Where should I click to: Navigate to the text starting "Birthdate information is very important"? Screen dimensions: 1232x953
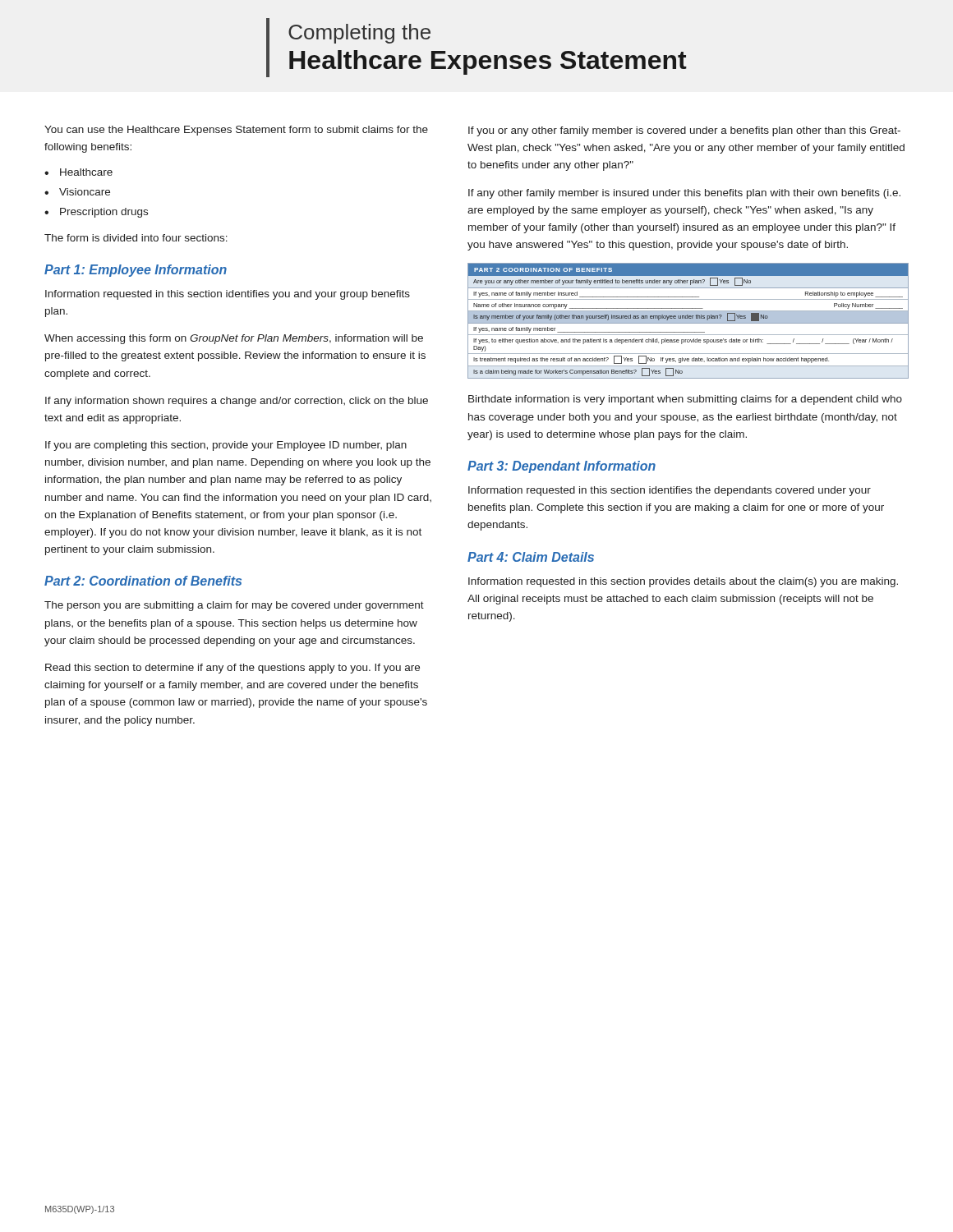(x=685, y=416)
